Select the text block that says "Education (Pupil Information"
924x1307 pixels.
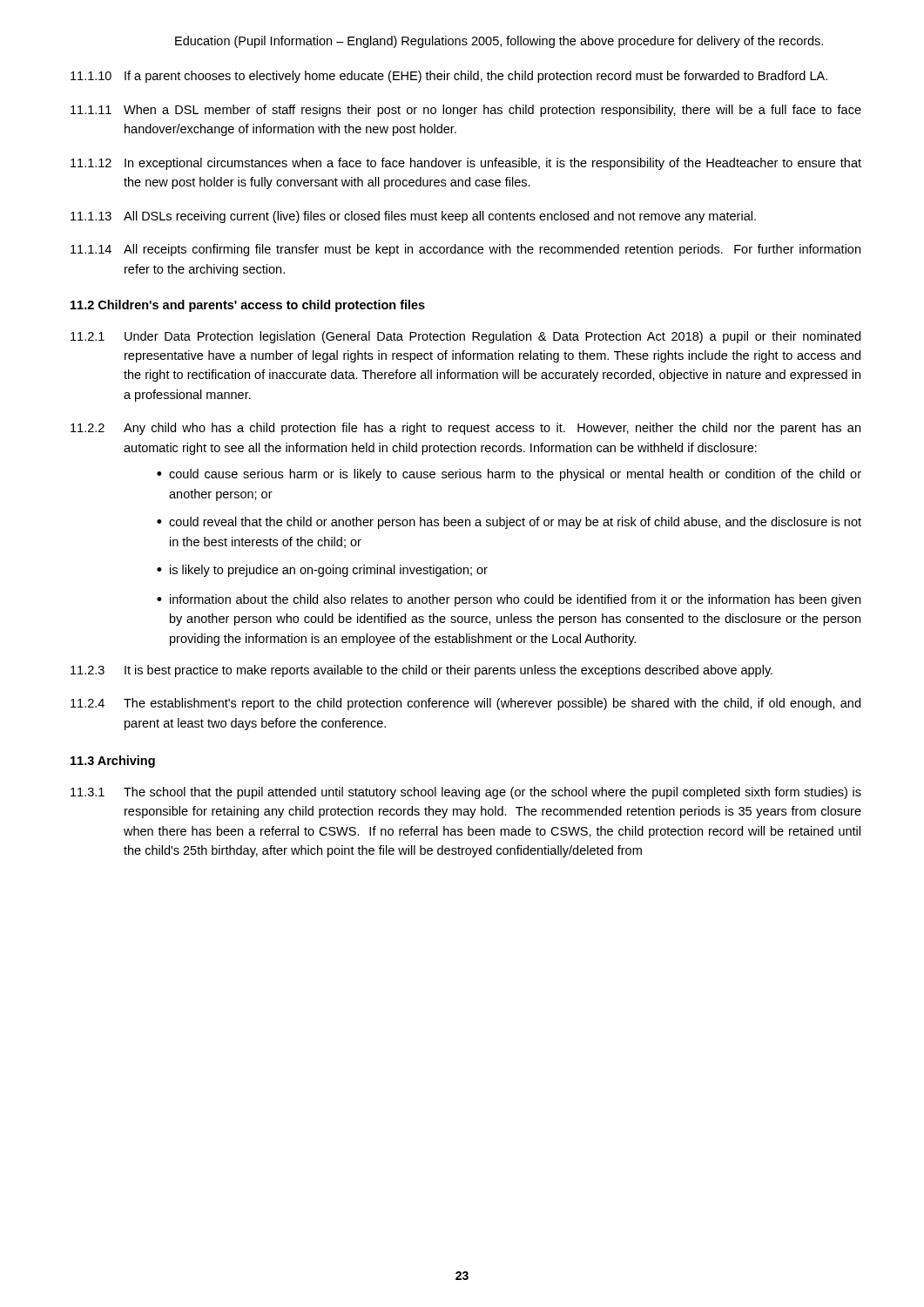499,41
